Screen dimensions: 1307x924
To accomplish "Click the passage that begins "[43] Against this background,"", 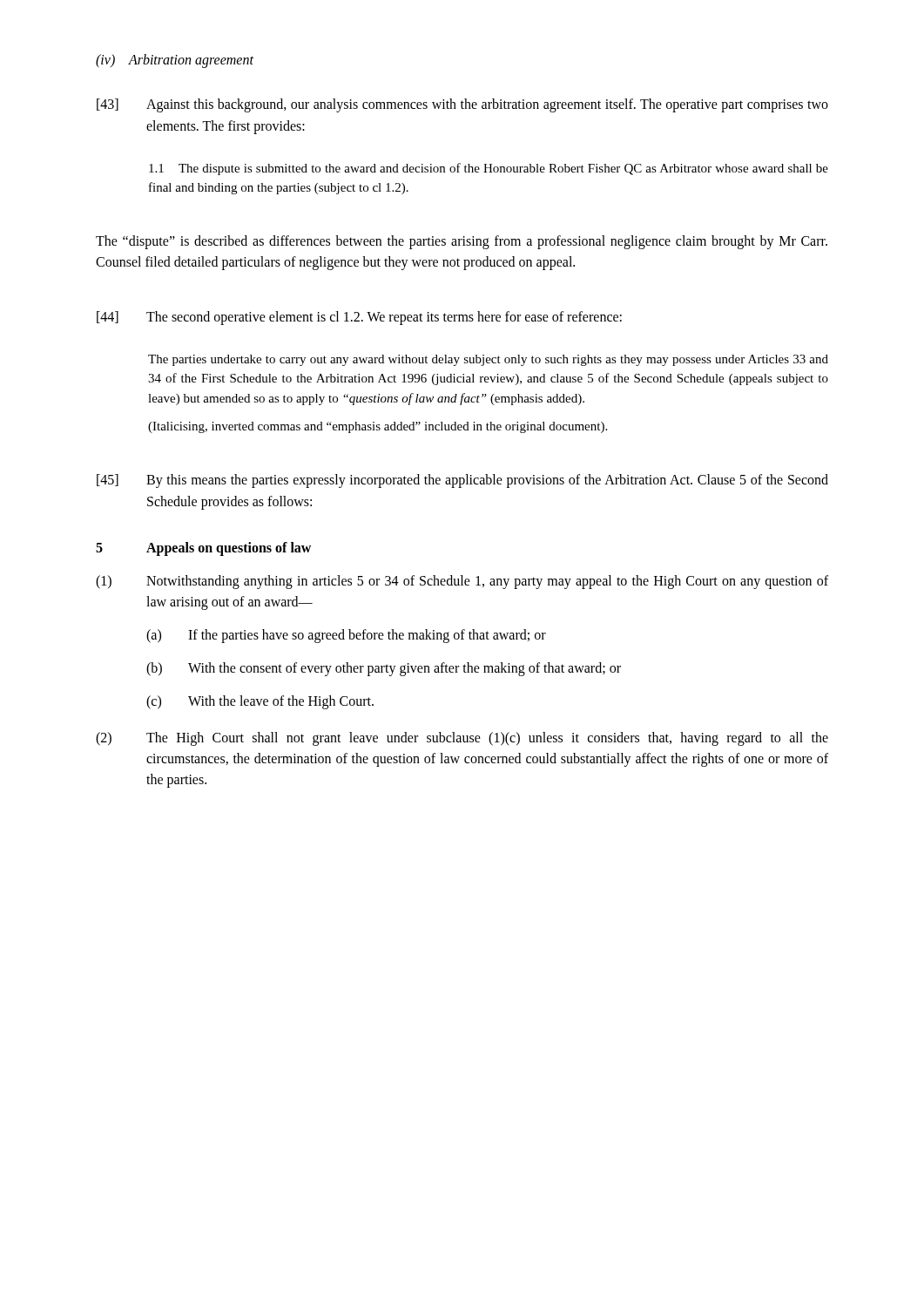I will click(x=462, y=116).
